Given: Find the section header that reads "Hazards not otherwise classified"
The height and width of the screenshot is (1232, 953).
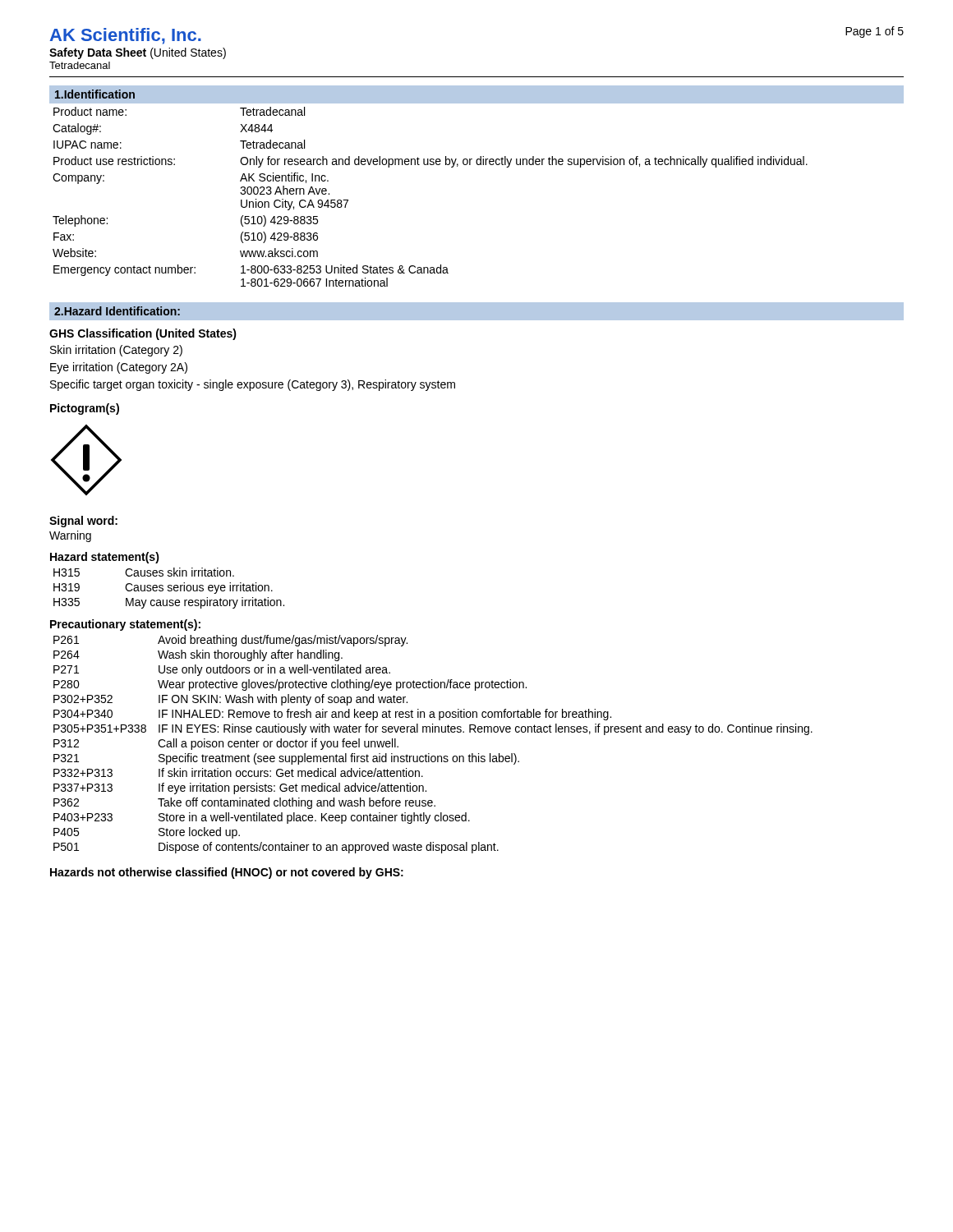Looking at the screenshot, I should pyautogui.click(x=227, y=872).
